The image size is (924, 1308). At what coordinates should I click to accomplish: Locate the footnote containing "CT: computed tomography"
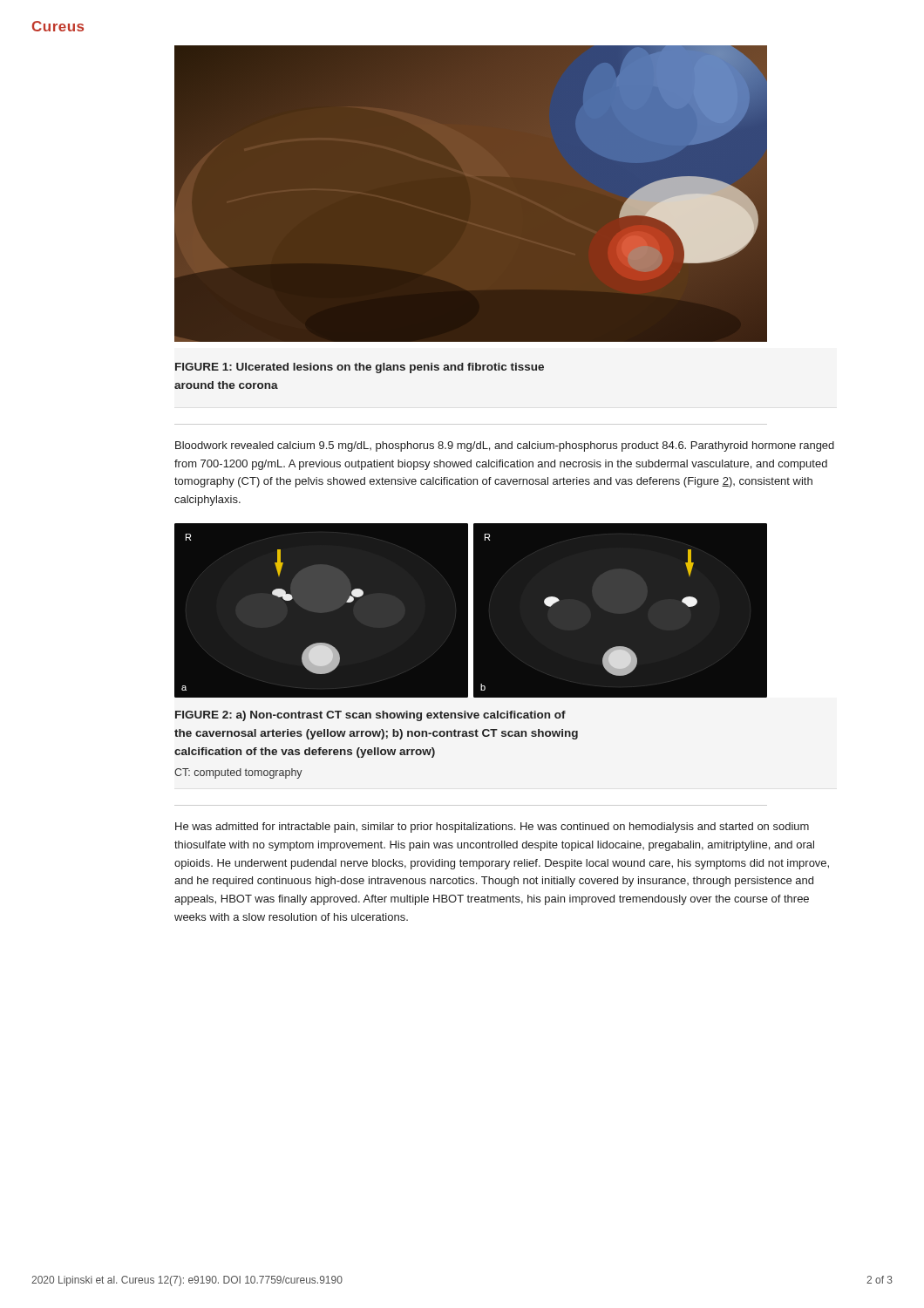click(238, 772)
